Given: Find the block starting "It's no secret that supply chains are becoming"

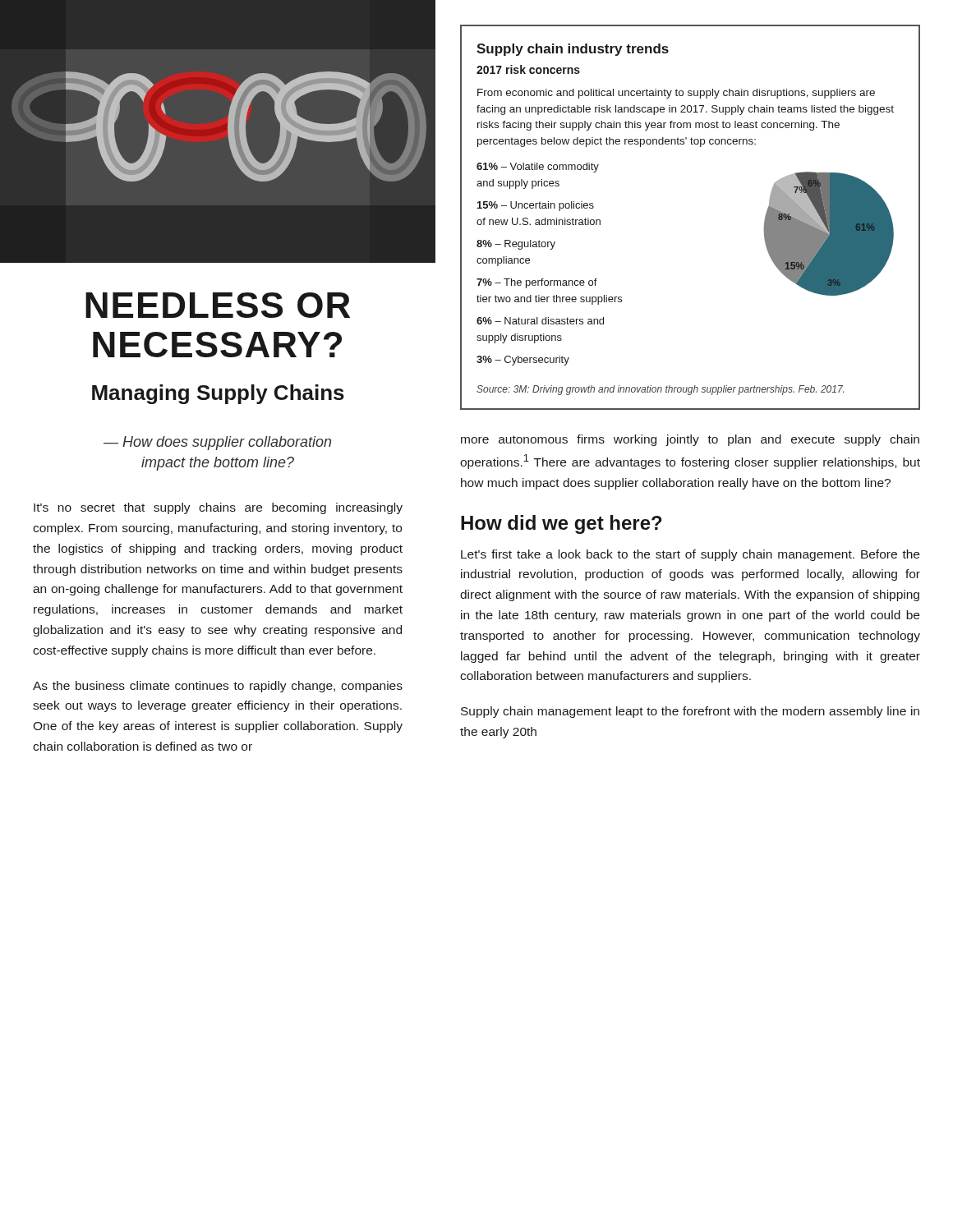Looking at the screenshot, I should click(x=218, y=579).
